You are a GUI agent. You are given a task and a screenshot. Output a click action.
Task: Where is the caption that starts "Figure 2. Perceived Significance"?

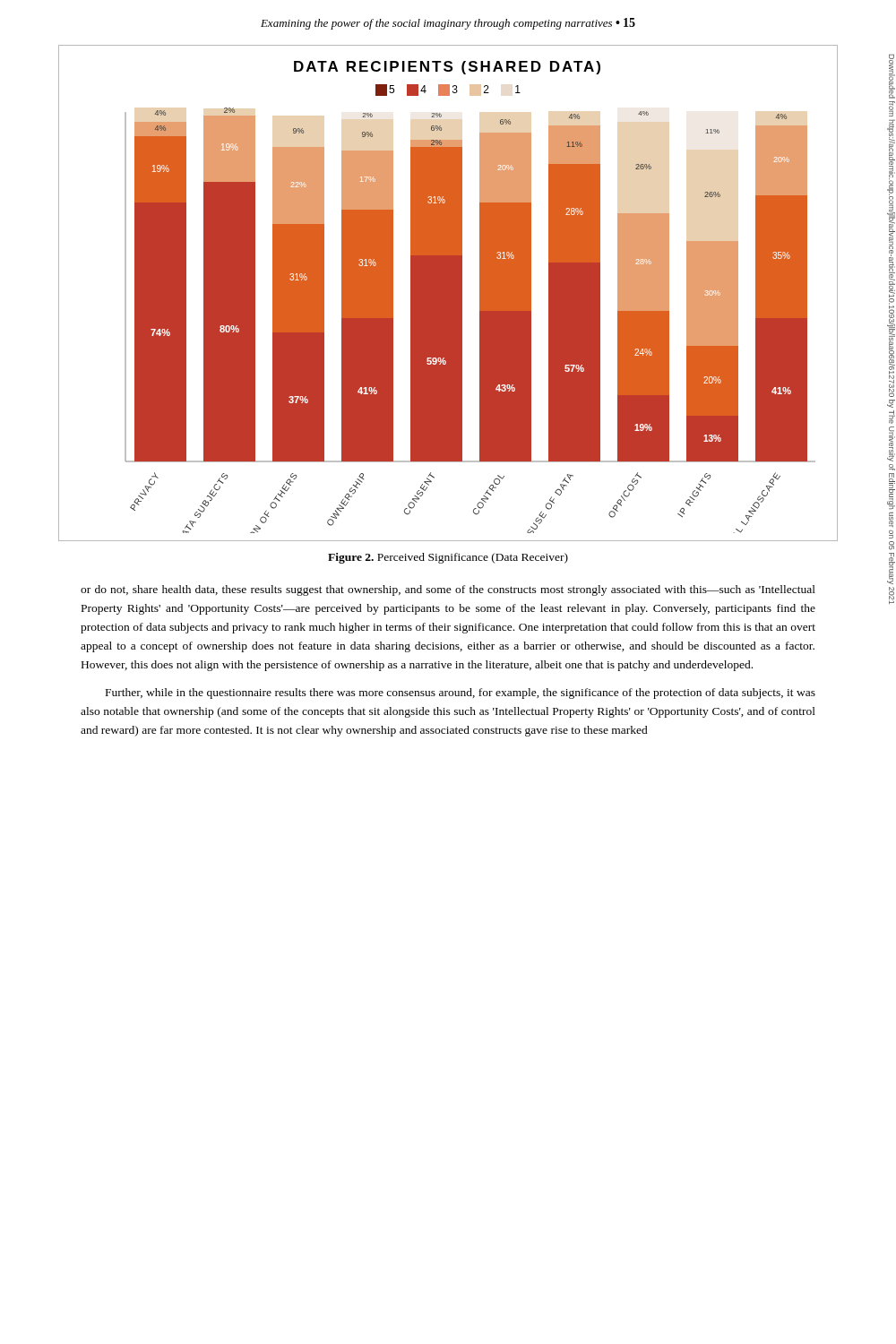(448, 557)
